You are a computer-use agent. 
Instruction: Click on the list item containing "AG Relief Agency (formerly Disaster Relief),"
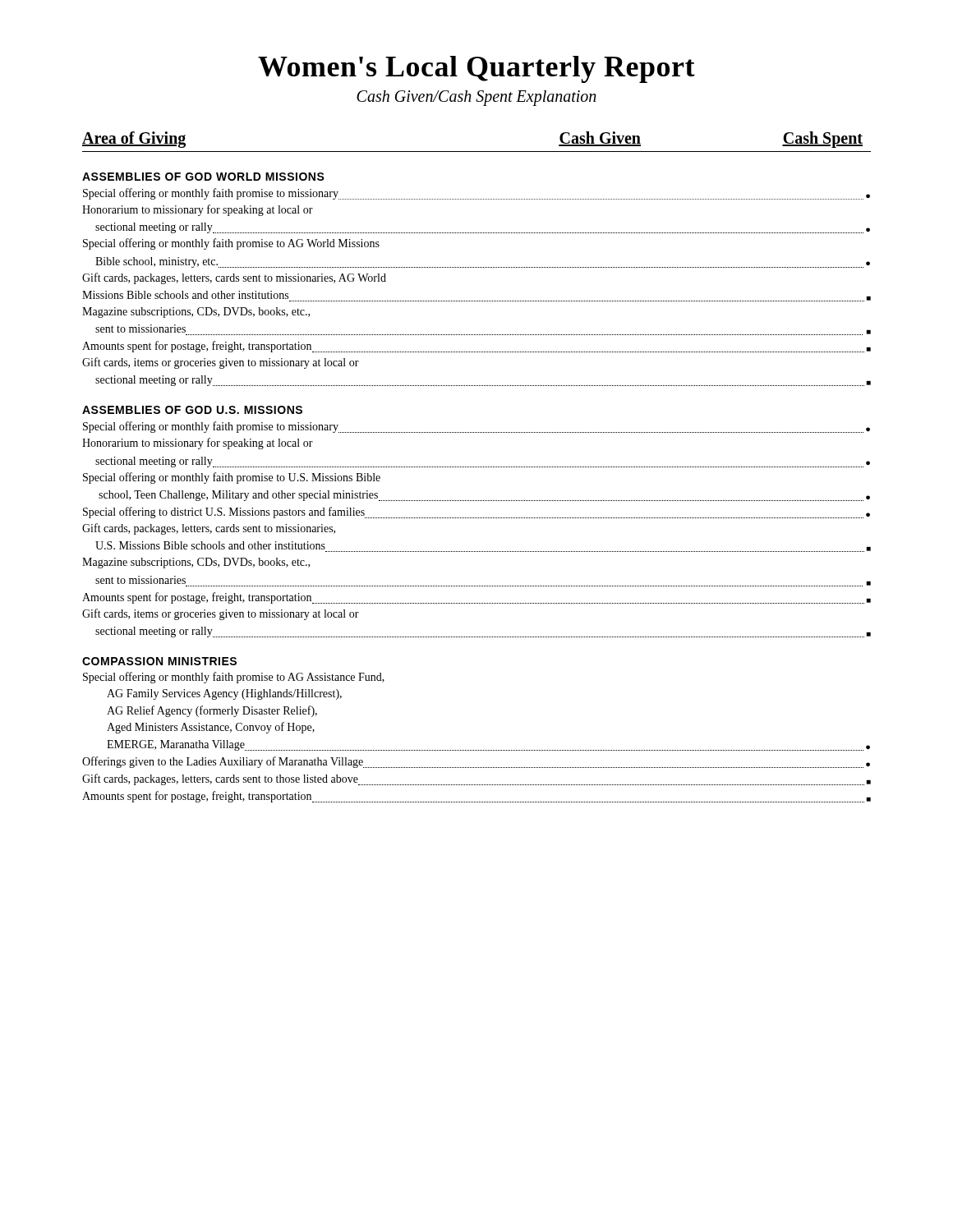tap(212, 710)
